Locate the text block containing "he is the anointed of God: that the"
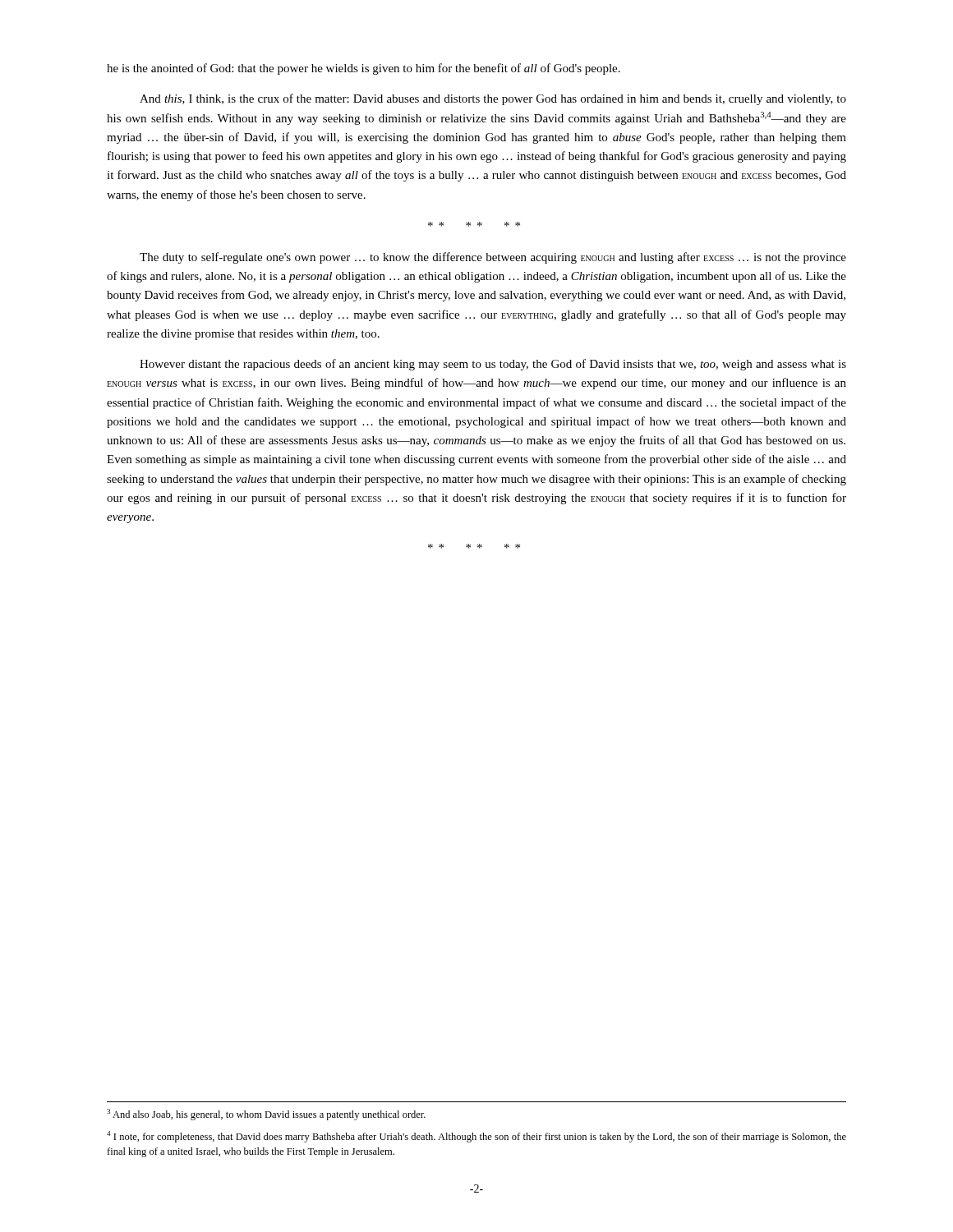The image size is (953, 1232). pyautogui.click(x=476, y=69)
